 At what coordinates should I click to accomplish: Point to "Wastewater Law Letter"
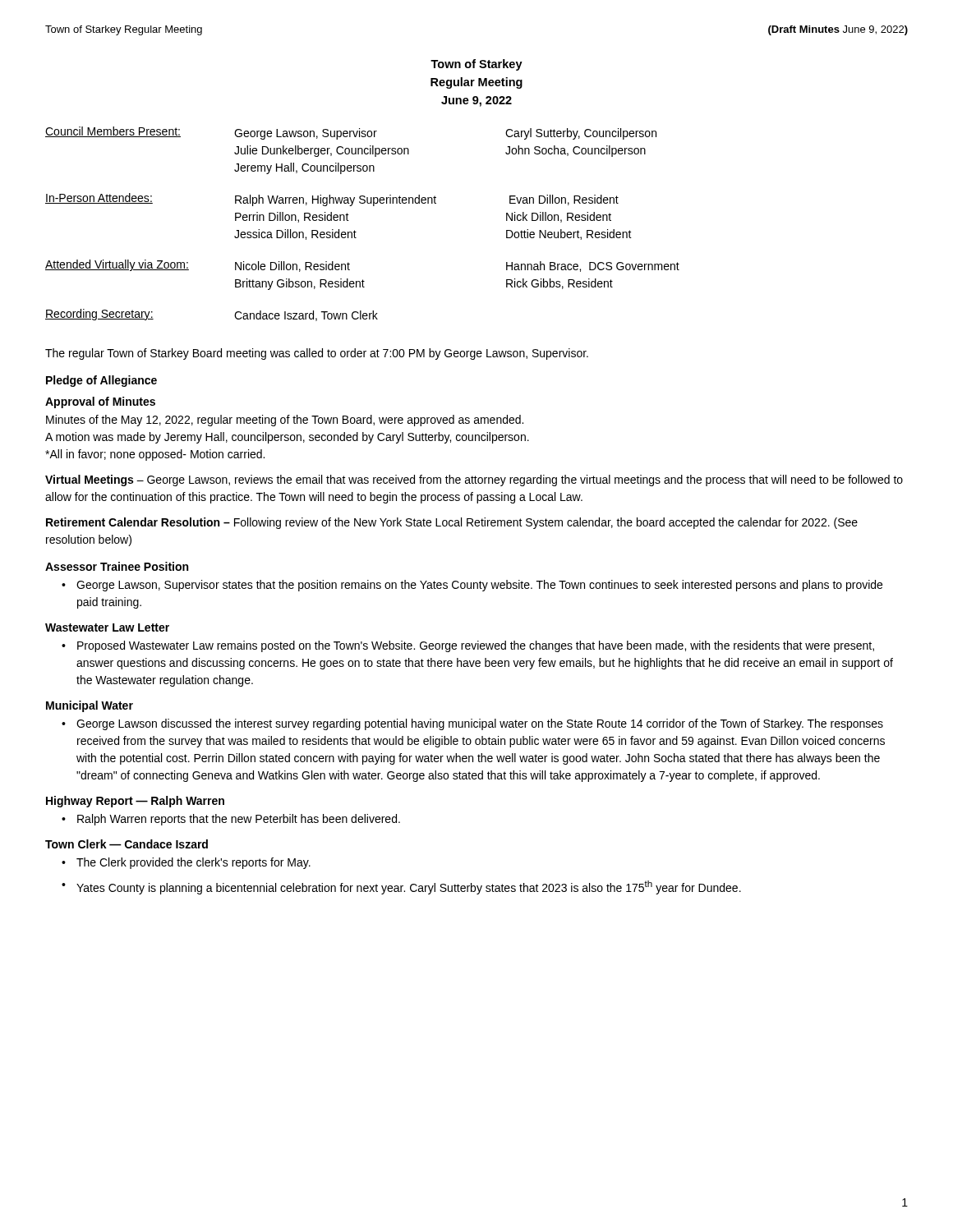coord(107,628)
